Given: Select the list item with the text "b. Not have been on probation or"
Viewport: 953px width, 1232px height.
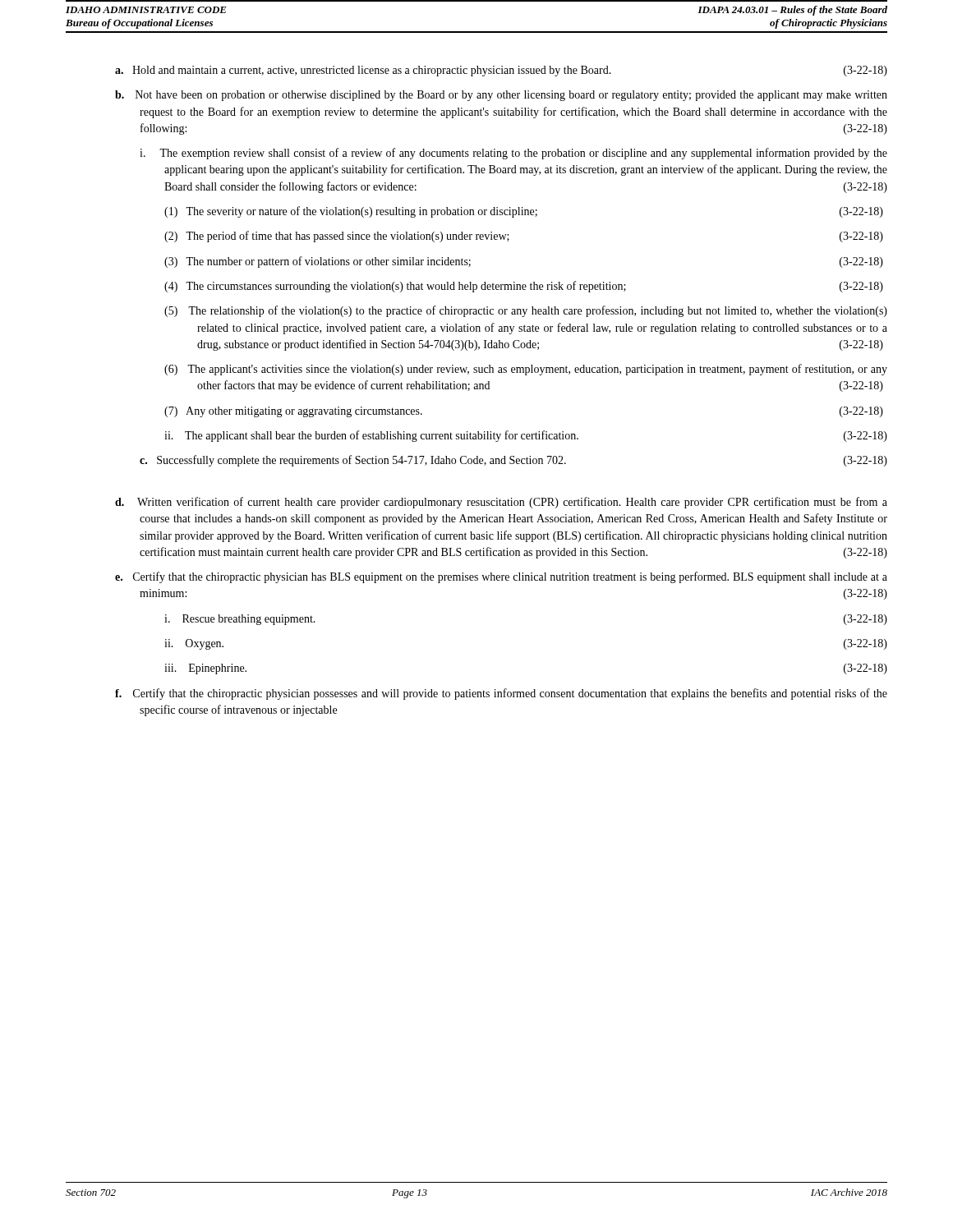Looking at the screenshot, I should coord(501,113).
